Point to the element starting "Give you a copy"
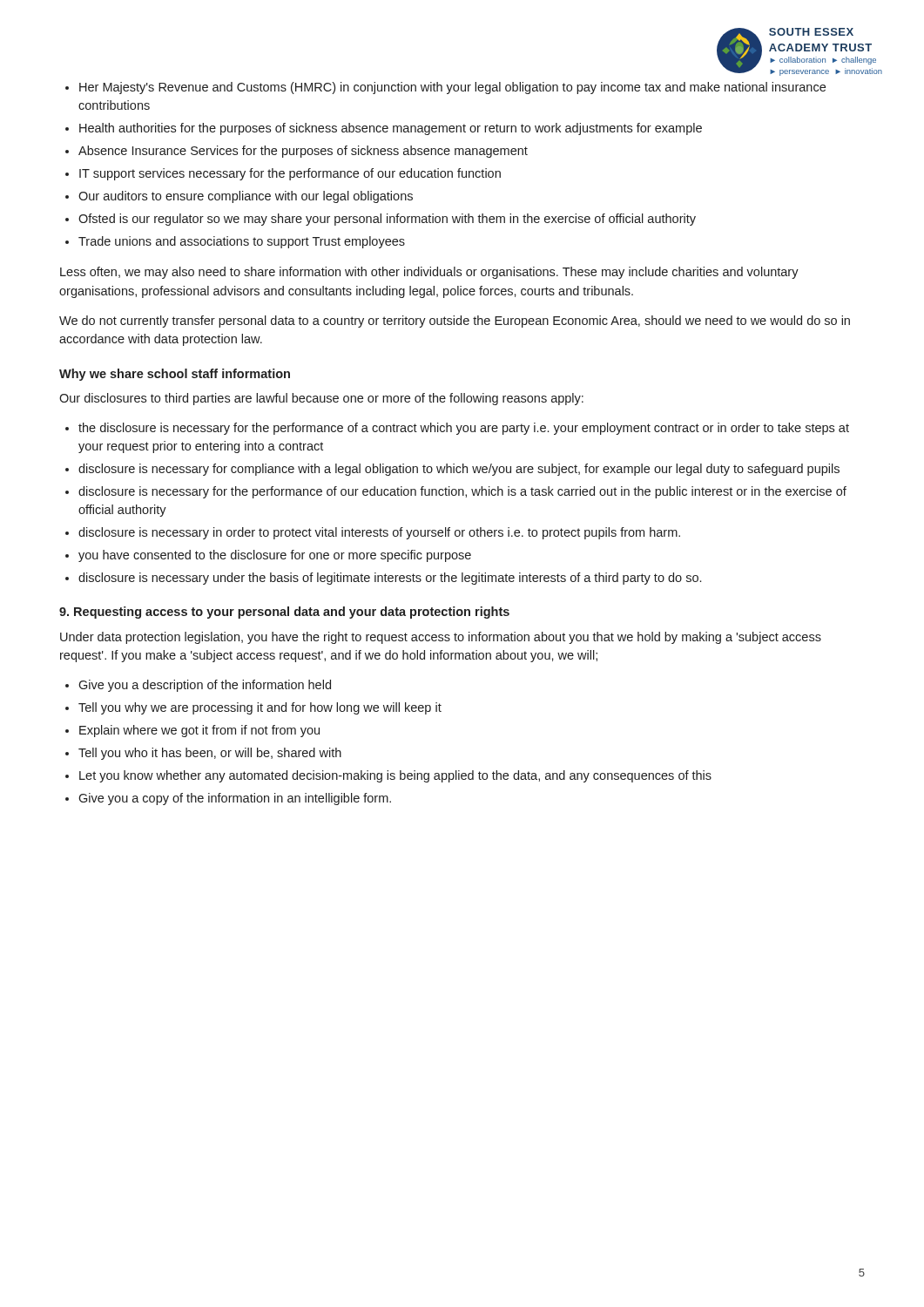 (235, 798)
